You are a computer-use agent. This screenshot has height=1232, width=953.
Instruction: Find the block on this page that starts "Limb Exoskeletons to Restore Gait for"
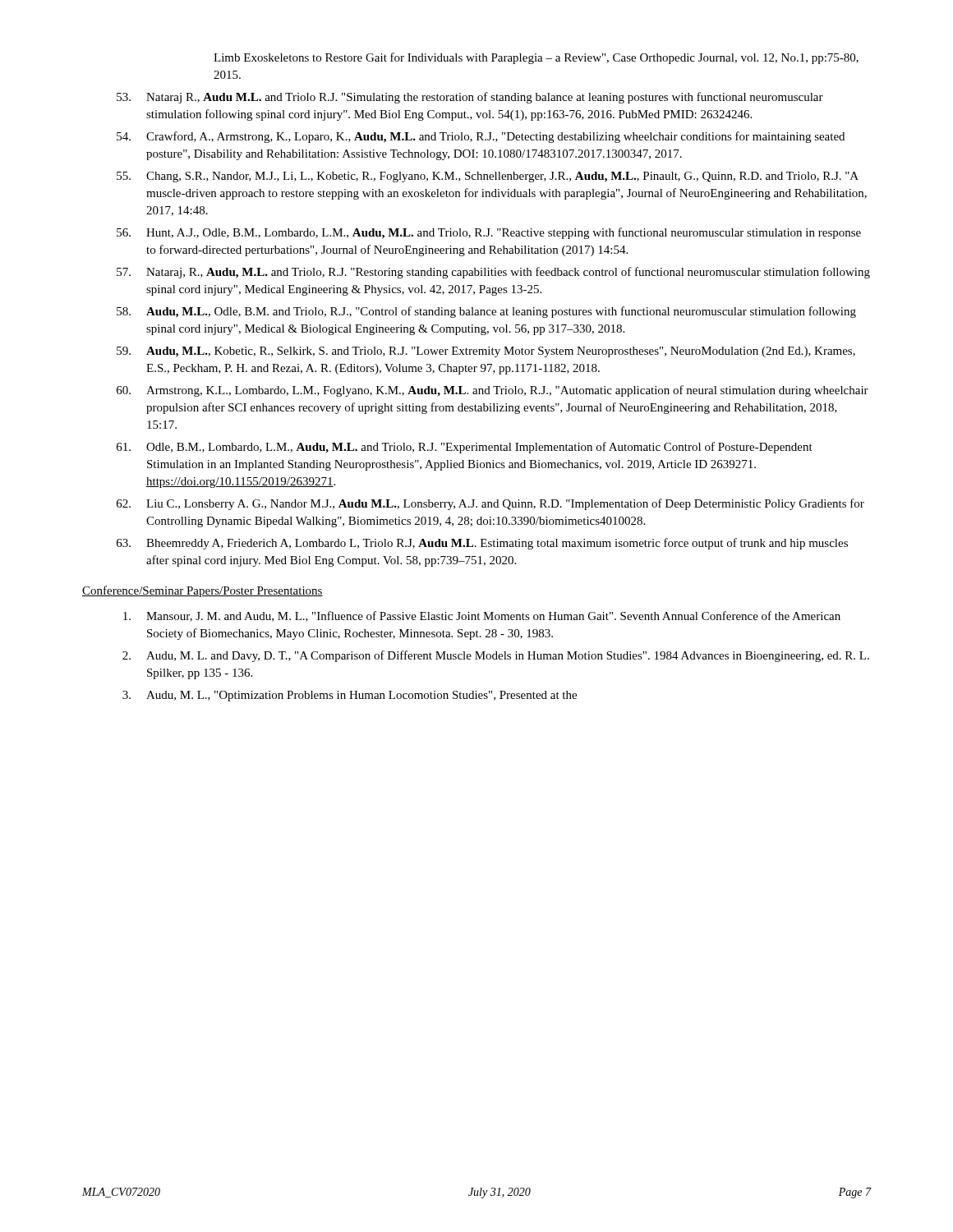tap(536, 66)
